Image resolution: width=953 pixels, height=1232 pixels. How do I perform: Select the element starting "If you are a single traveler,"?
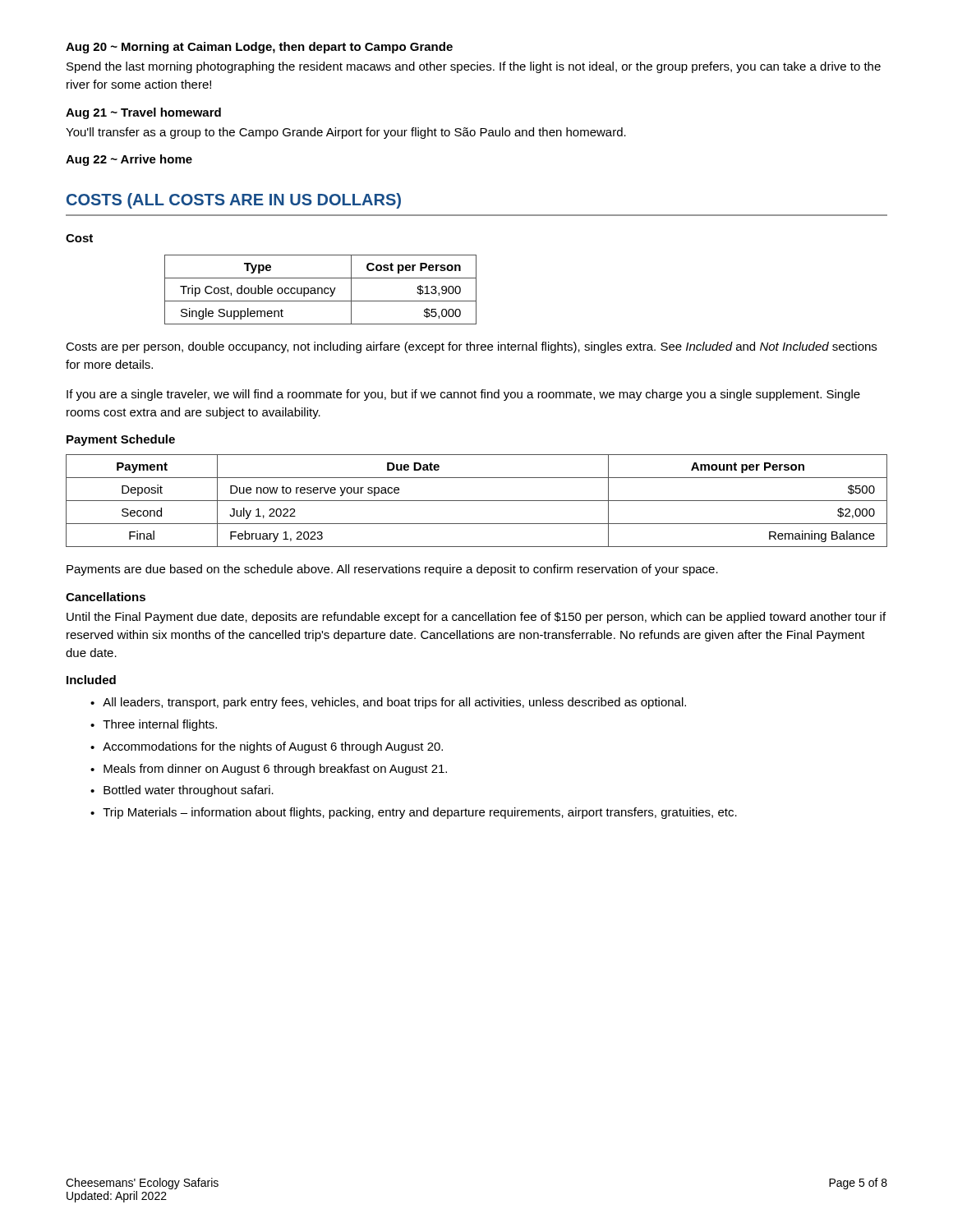tap(463, 403)
